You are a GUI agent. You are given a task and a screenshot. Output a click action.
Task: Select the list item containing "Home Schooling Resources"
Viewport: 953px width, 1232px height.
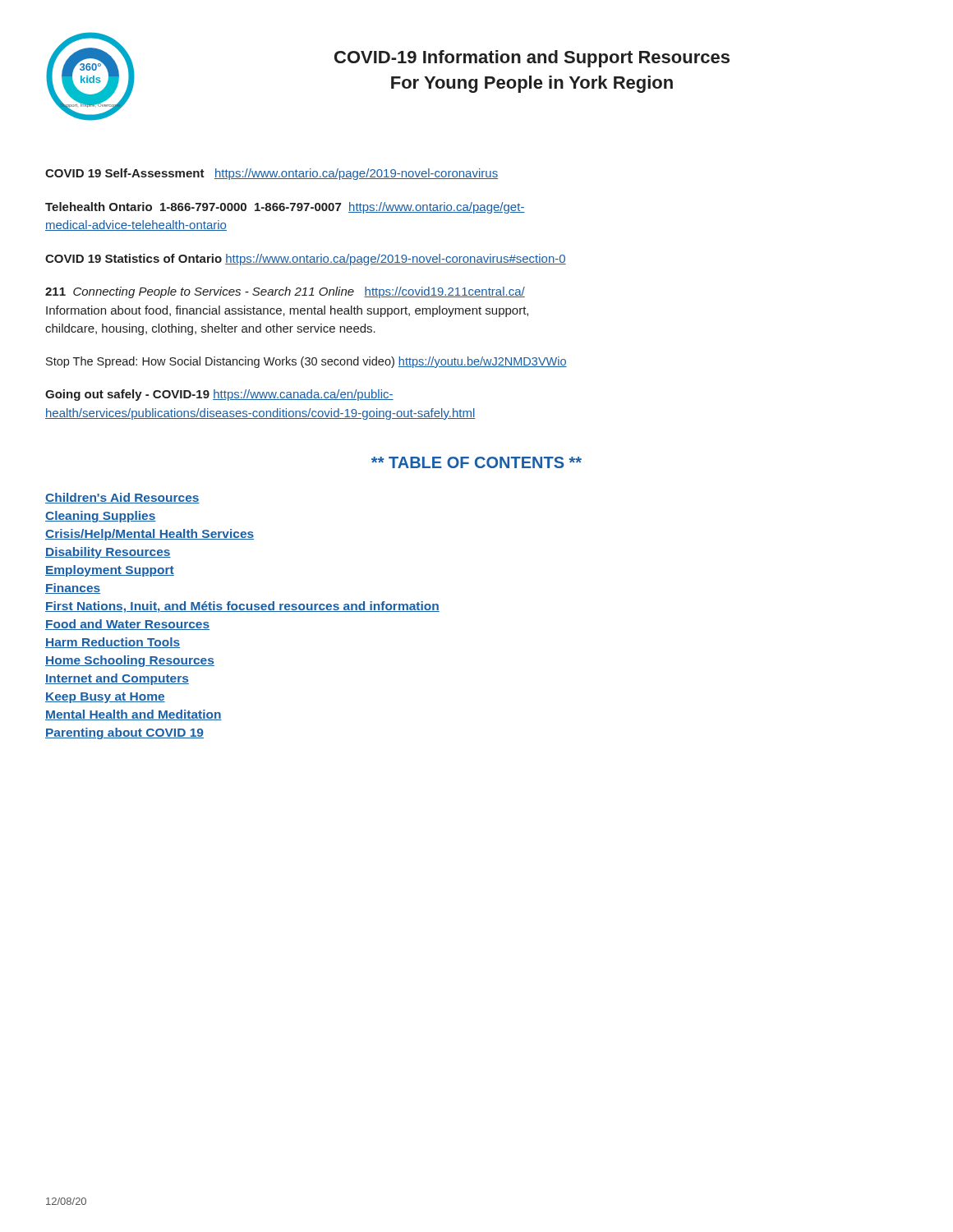pos(130,661)
